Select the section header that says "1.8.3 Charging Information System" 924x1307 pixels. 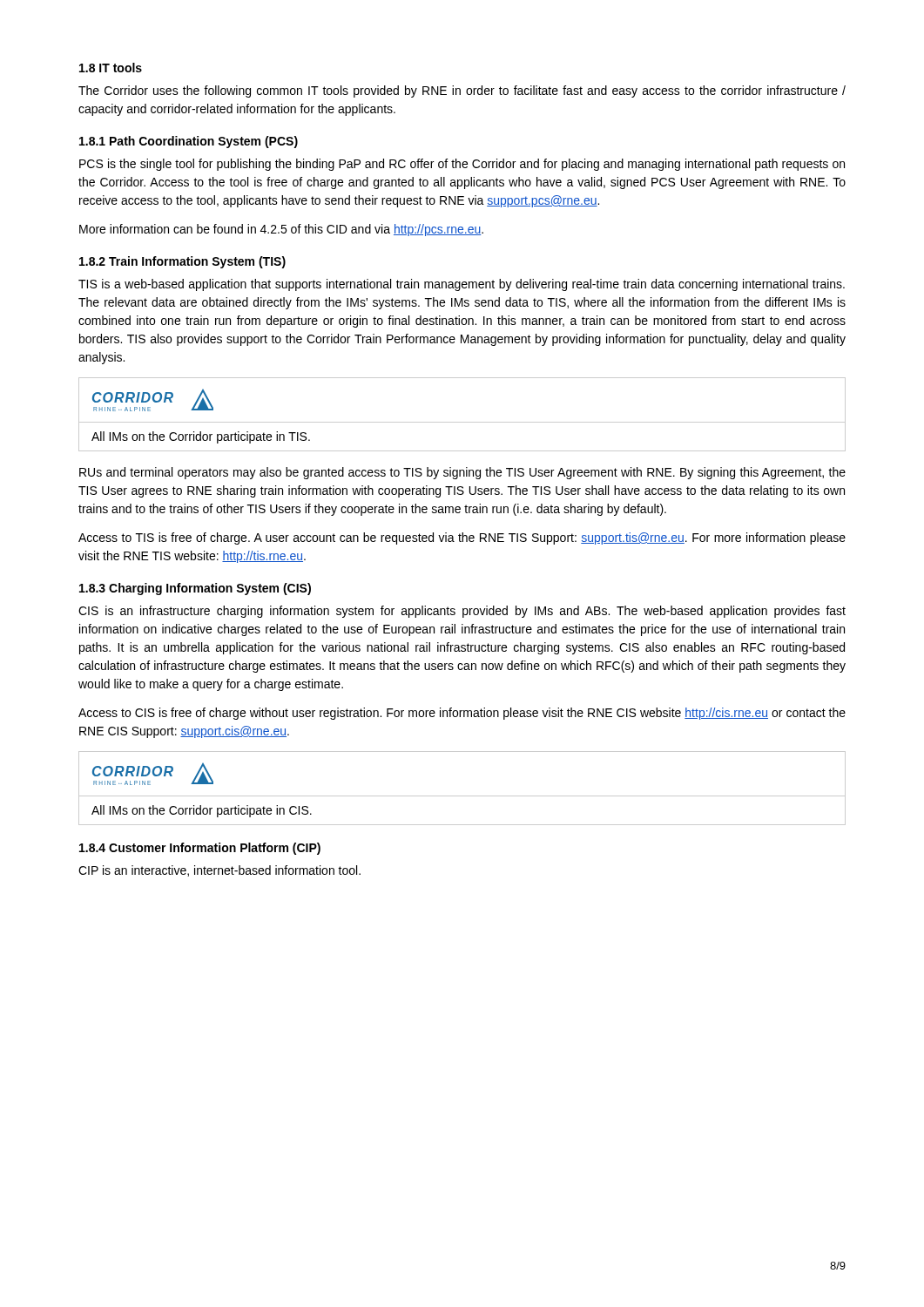(195, 588)
